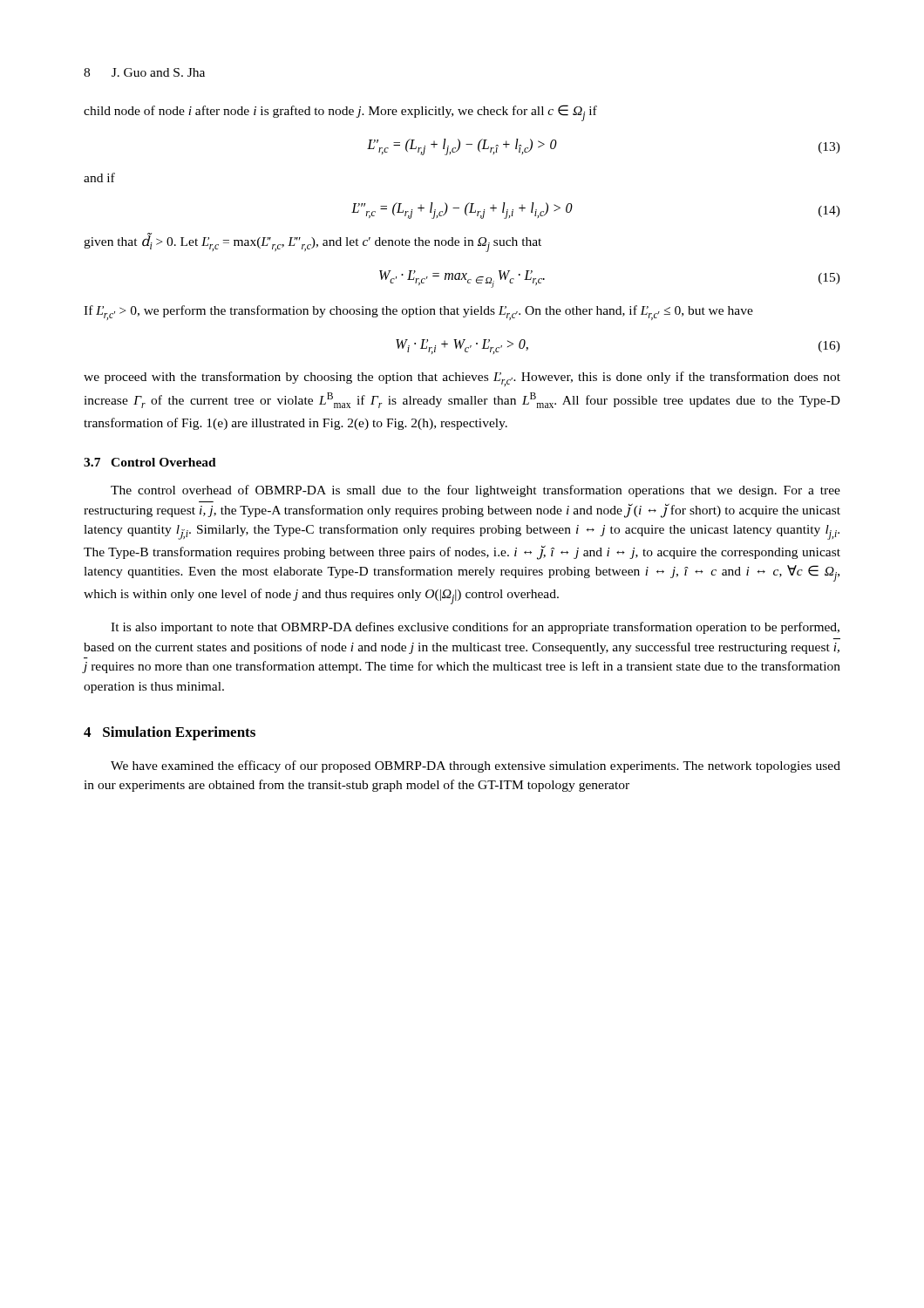
Task: Locate the text with the text "and if"
Action: [x=99, y=177]
